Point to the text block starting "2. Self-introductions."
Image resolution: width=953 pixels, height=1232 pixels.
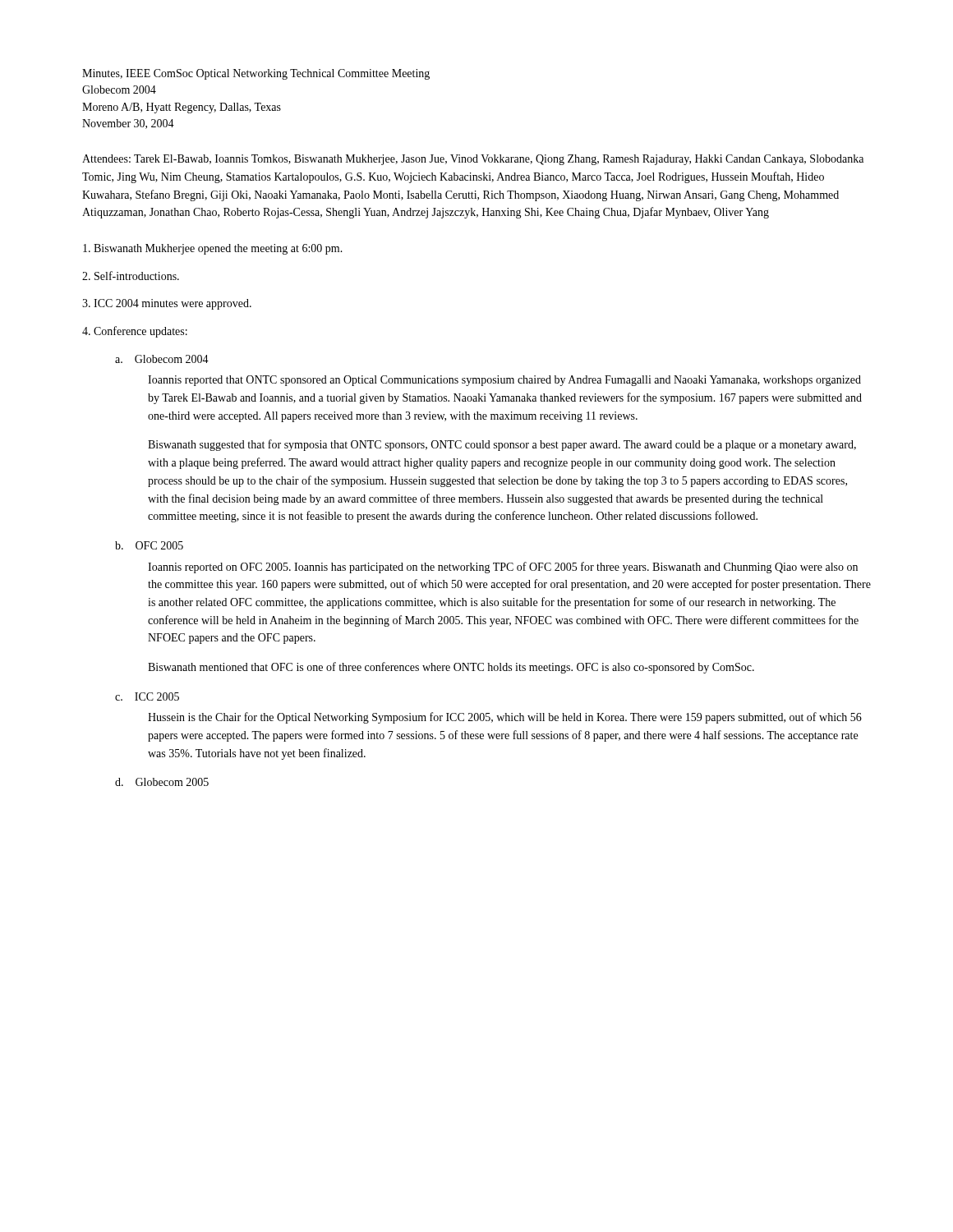131,276
